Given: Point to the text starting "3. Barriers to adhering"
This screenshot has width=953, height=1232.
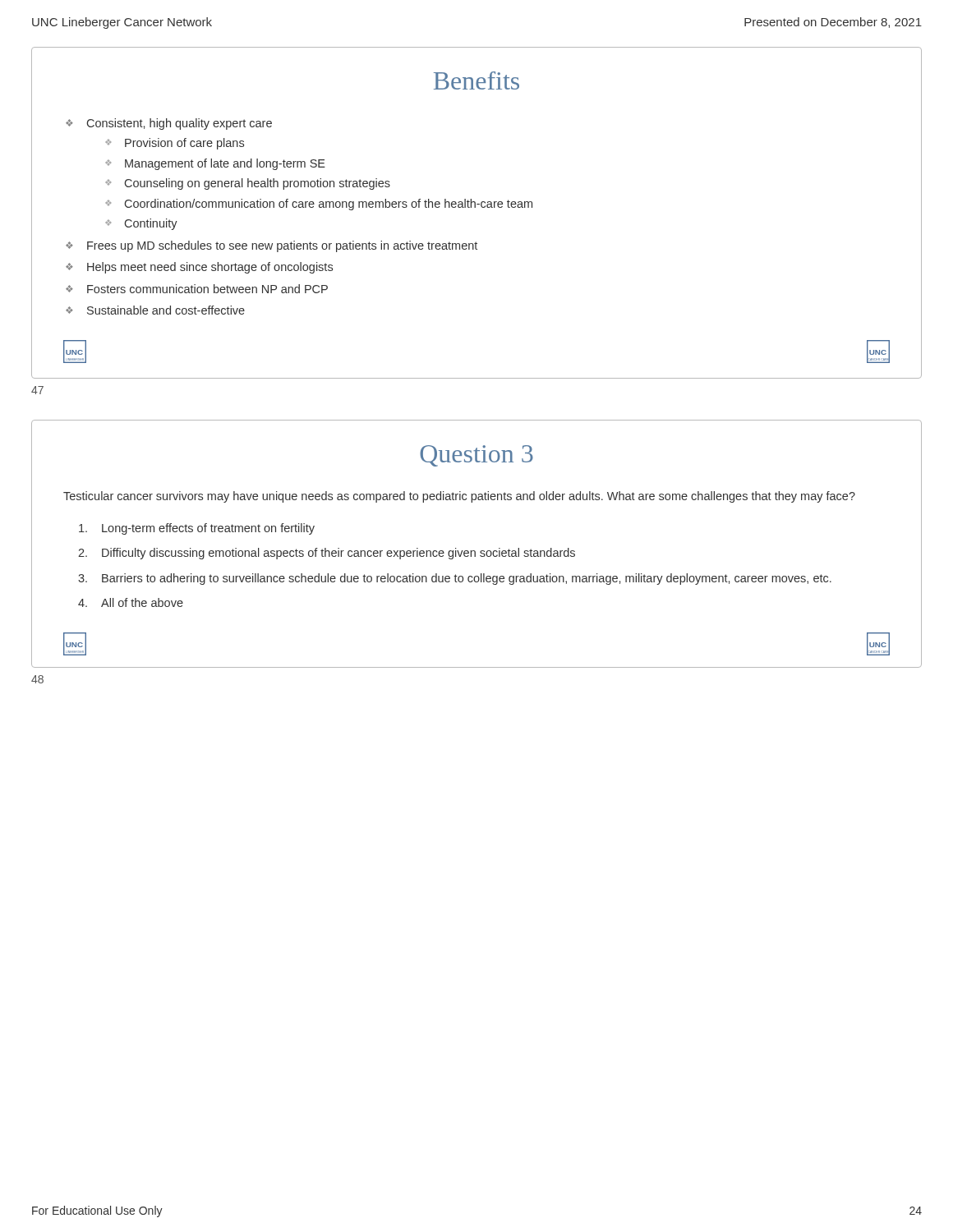Looking at the screenshot, I should (x=455, y=578).
